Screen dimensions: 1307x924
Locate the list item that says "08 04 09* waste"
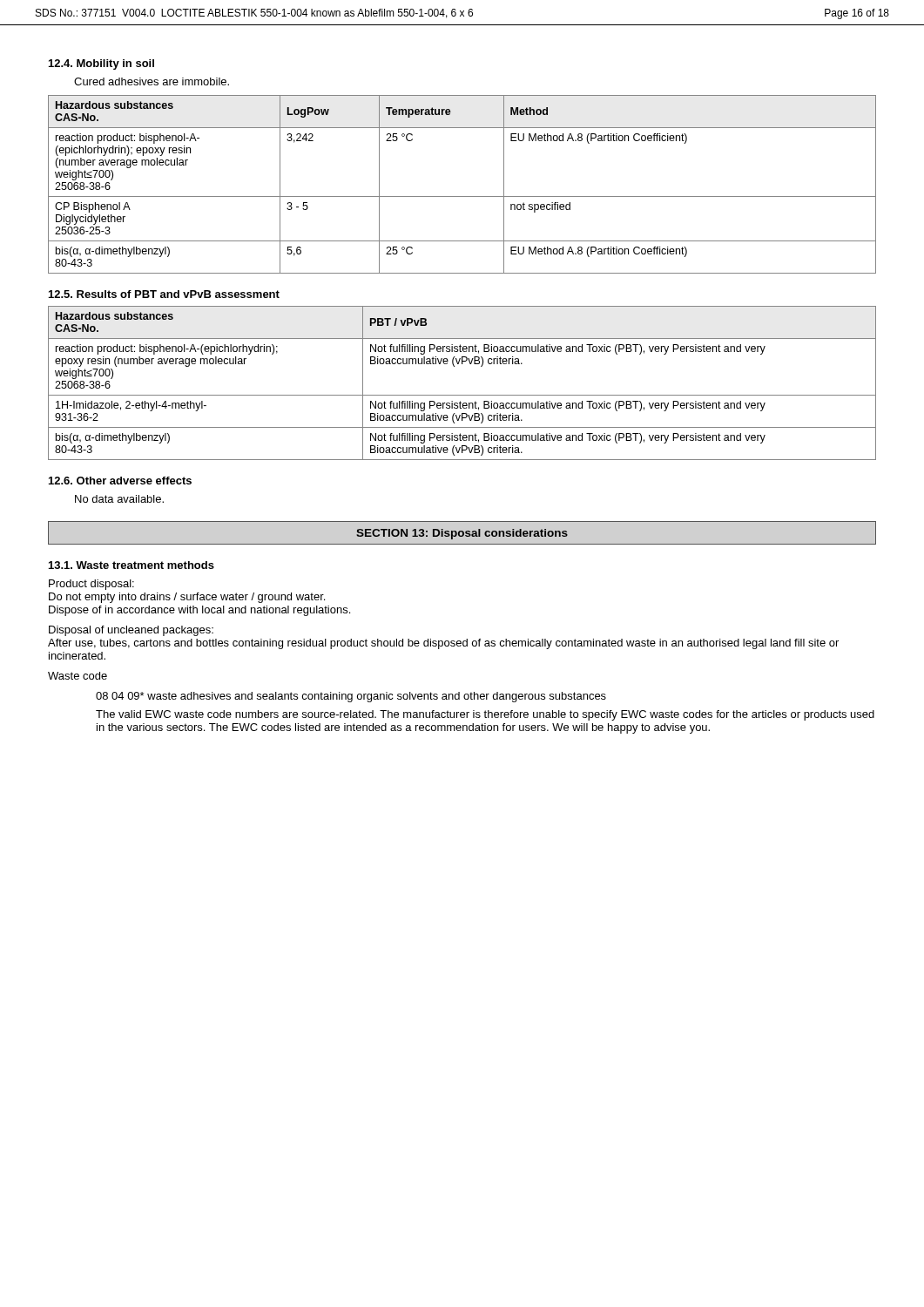[x=351, y=696]
